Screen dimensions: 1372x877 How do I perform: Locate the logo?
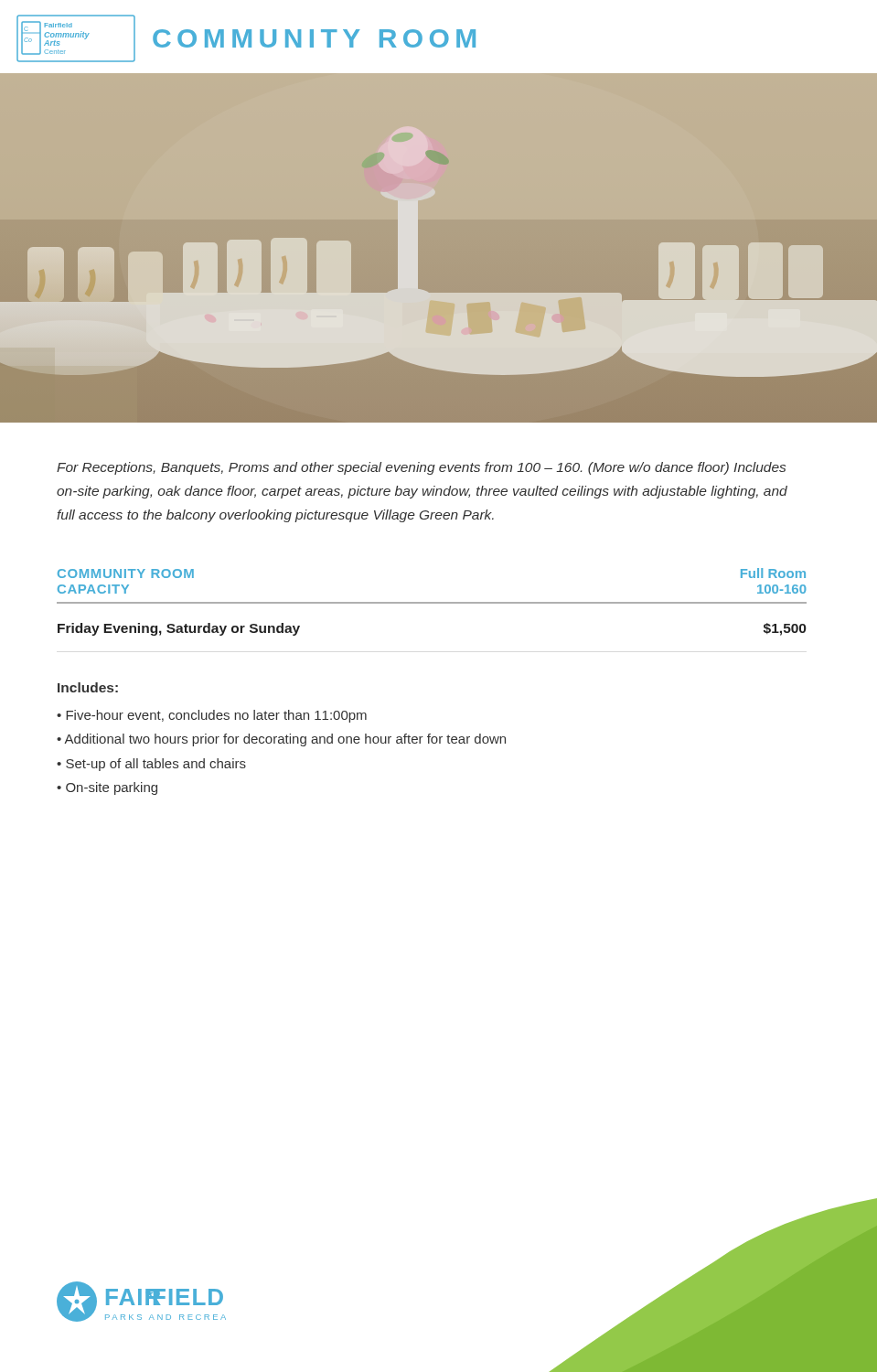point(141,1304)
